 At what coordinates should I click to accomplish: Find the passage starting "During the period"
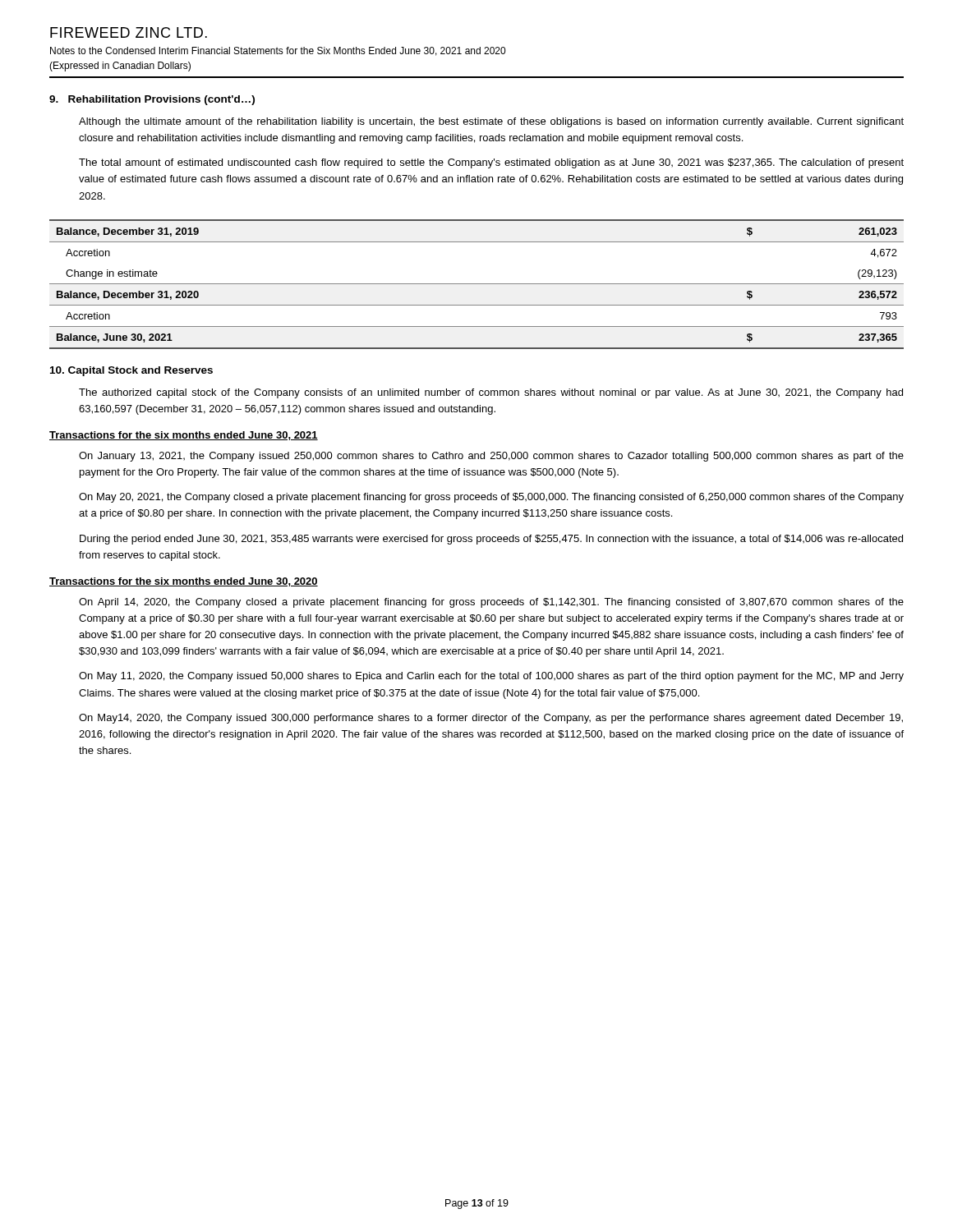491,546
